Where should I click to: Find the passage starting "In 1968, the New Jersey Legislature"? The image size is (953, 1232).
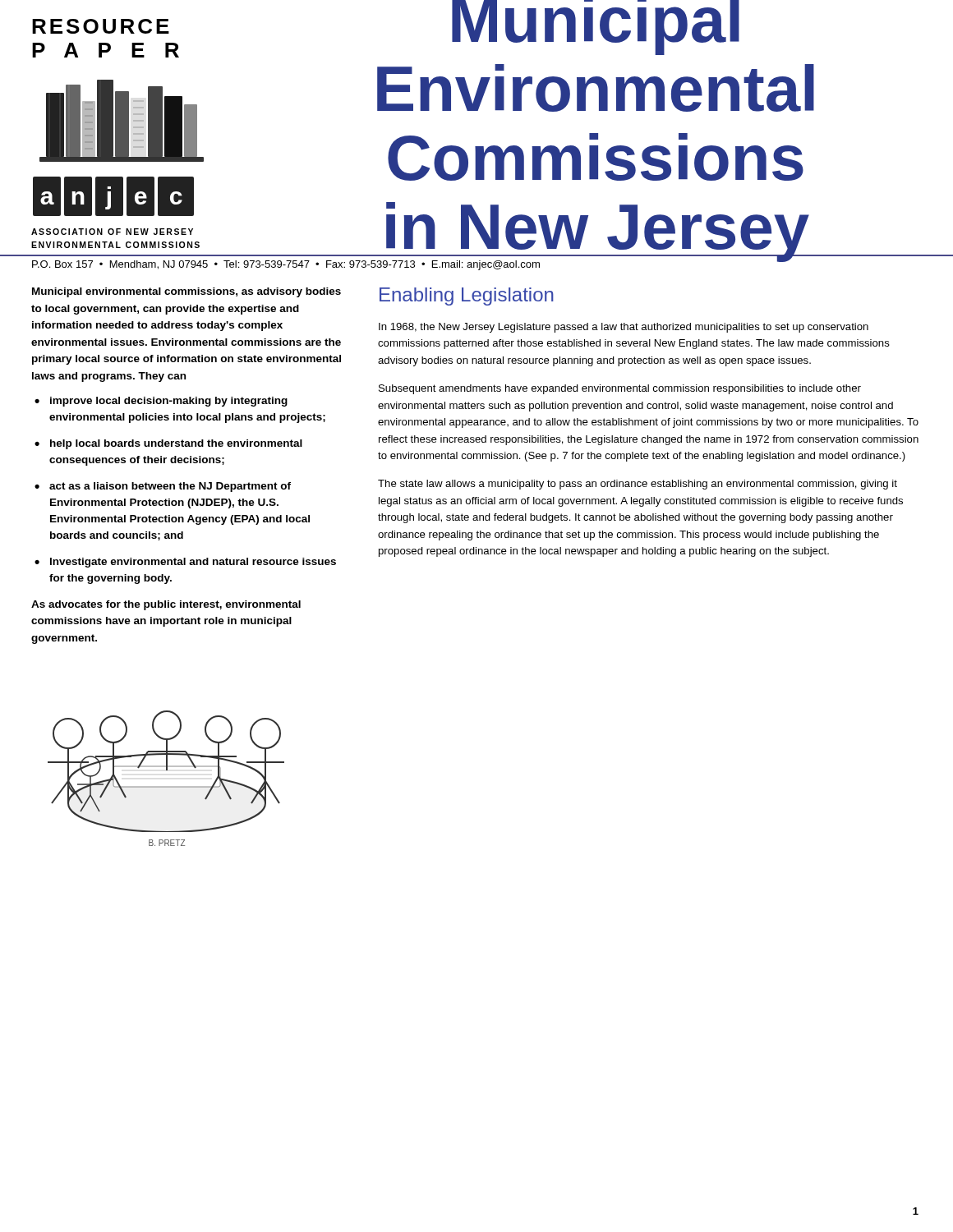[634, 343]
